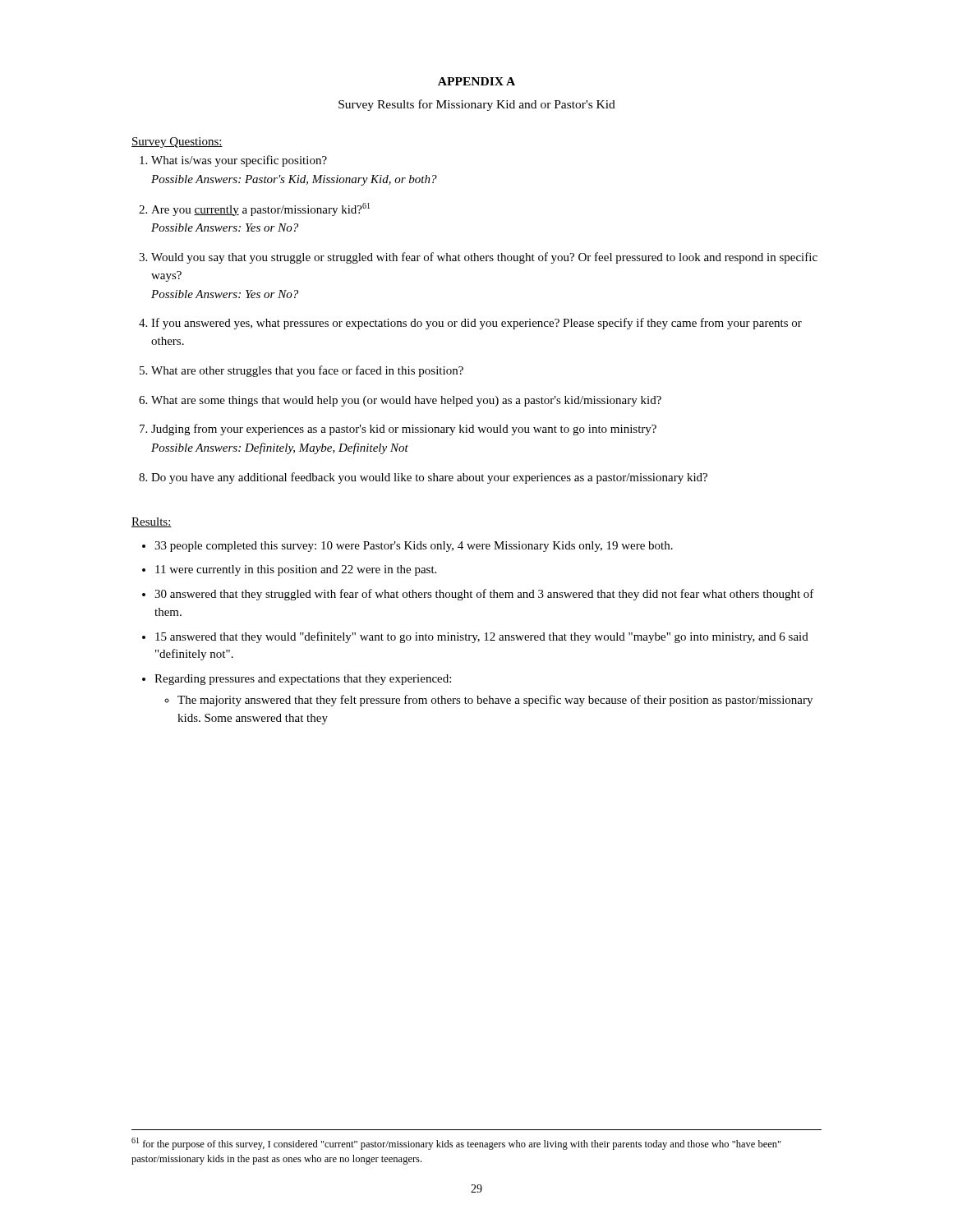
Task: Where is the passage that starts "What are other struggles that you face"?
Action: [x=307, y=370]
